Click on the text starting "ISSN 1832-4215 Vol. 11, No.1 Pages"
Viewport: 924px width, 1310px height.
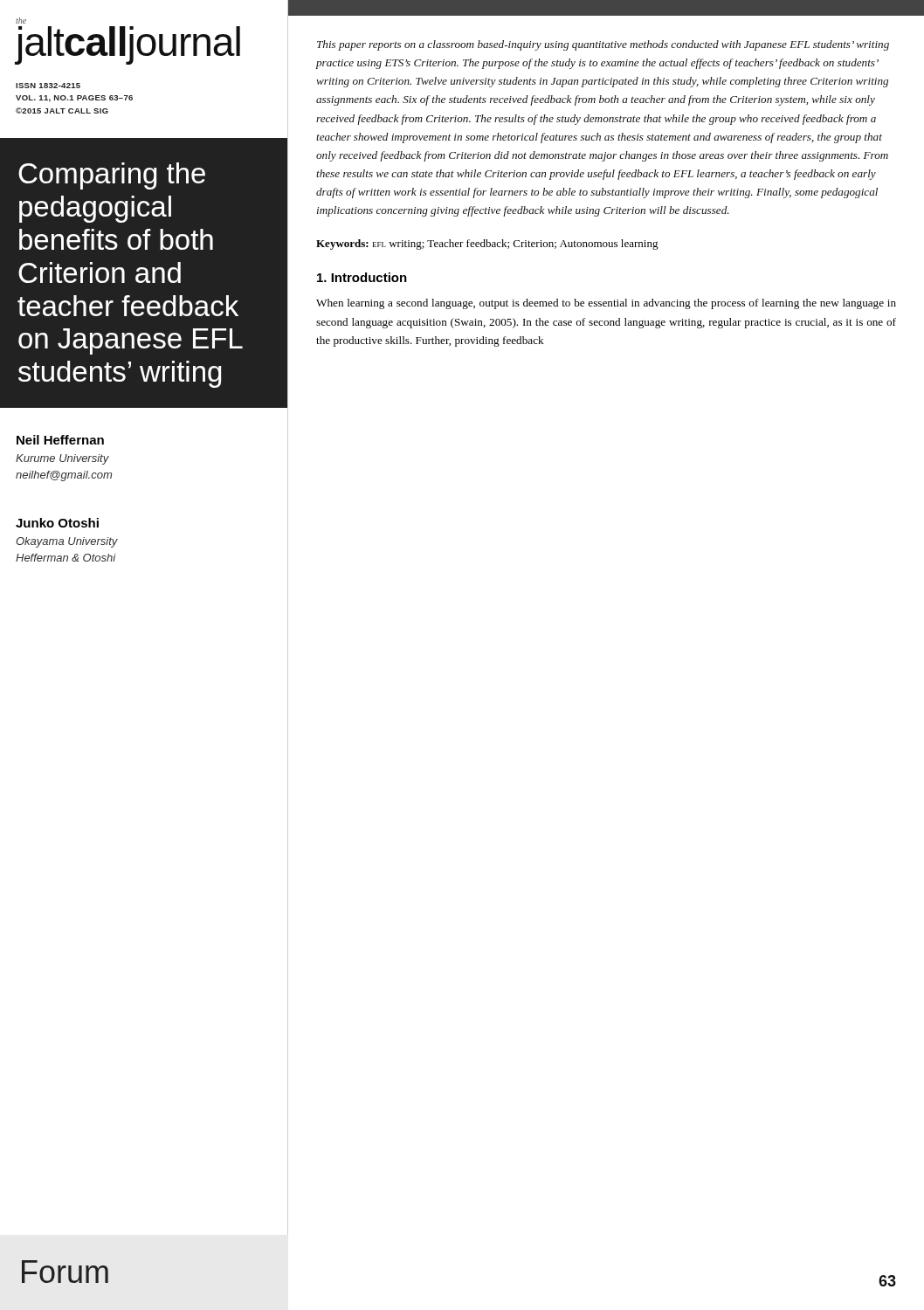click(74, 98)
